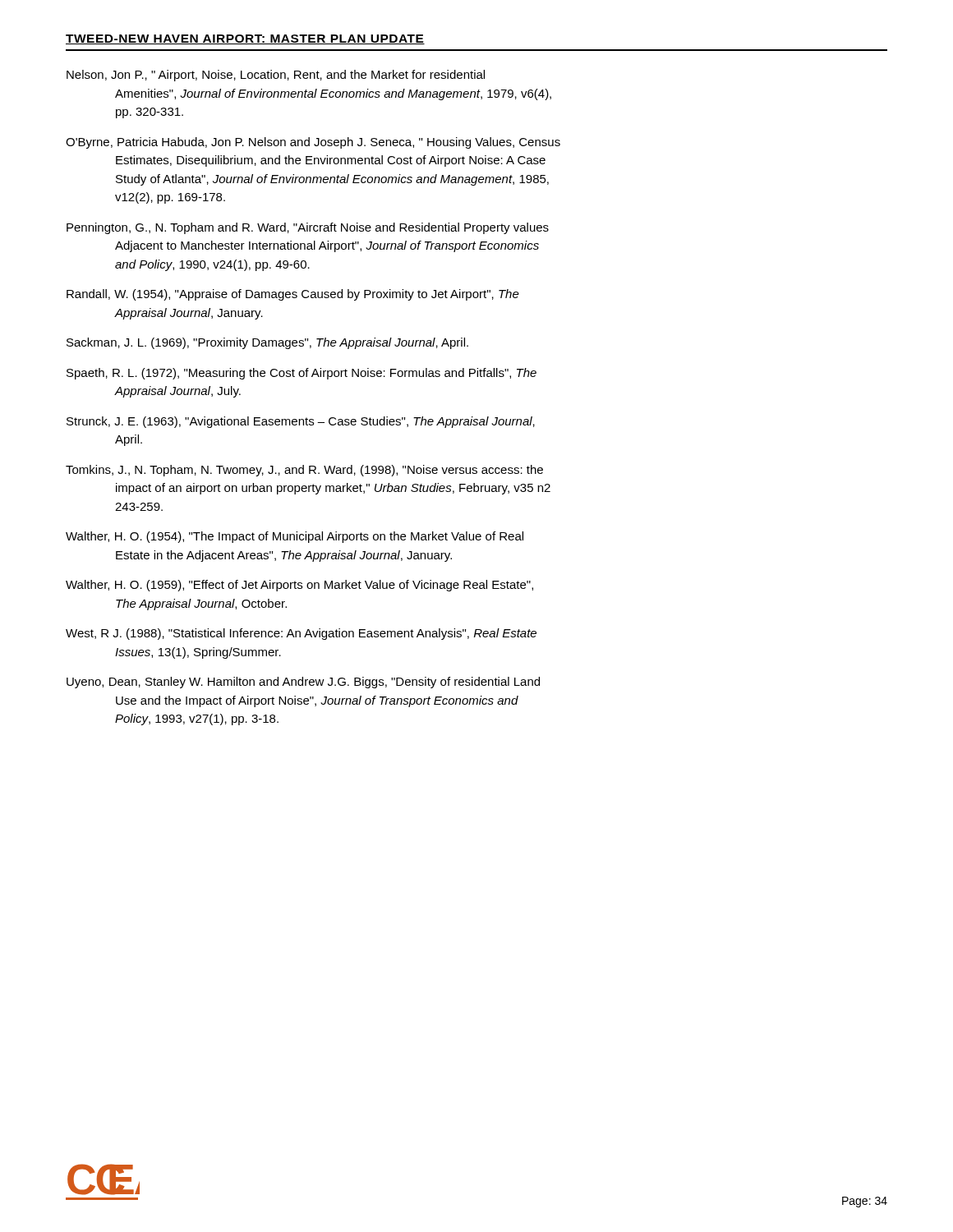Image resolution: width=953 pixels, height=1232 pixels.
Task: Locate the element starting "Pennington, G., N."
Action: [x=476, y=247]
